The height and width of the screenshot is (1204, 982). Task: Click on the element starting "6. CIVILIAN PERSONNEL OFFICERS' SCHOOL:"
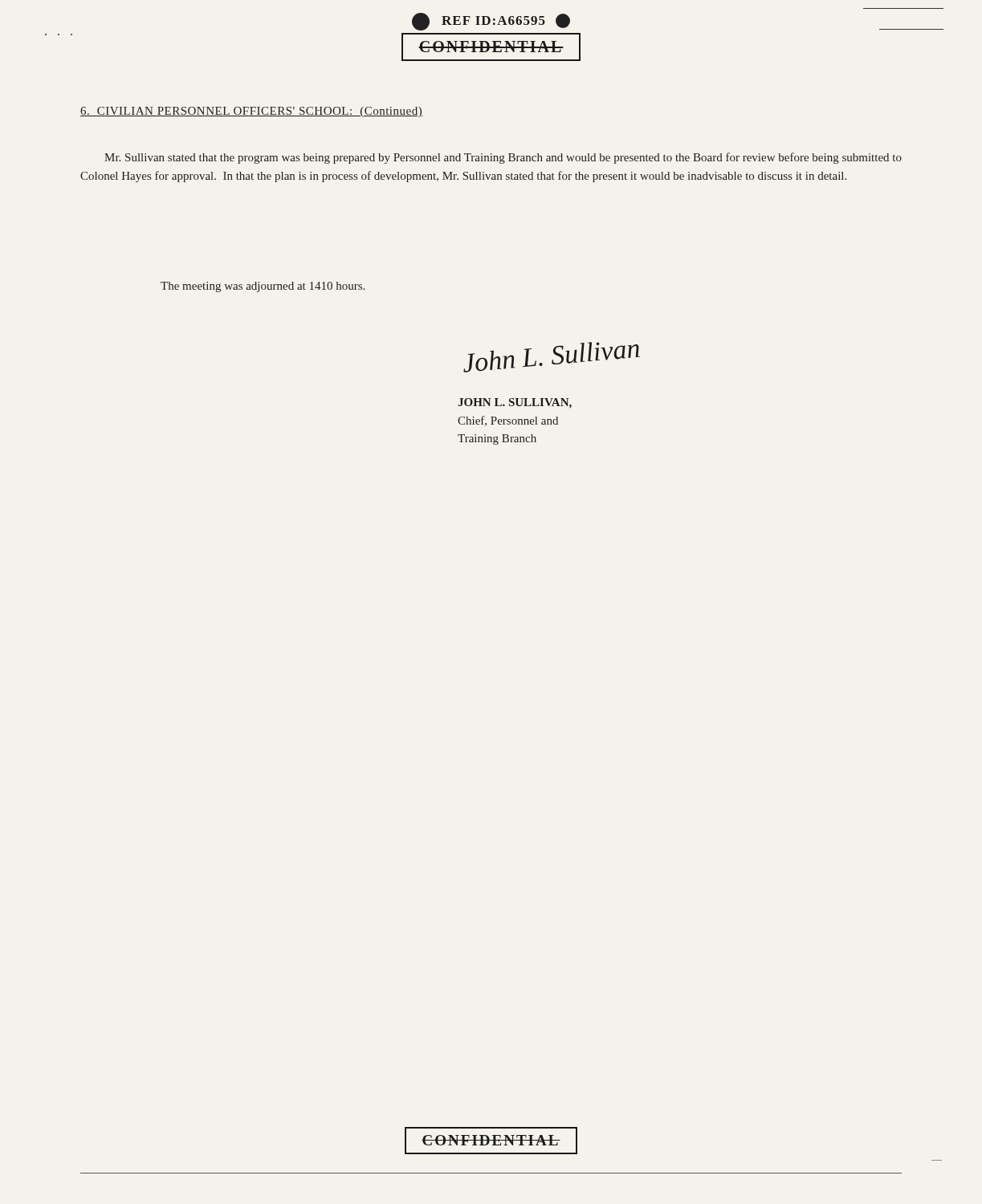(251, 111)
